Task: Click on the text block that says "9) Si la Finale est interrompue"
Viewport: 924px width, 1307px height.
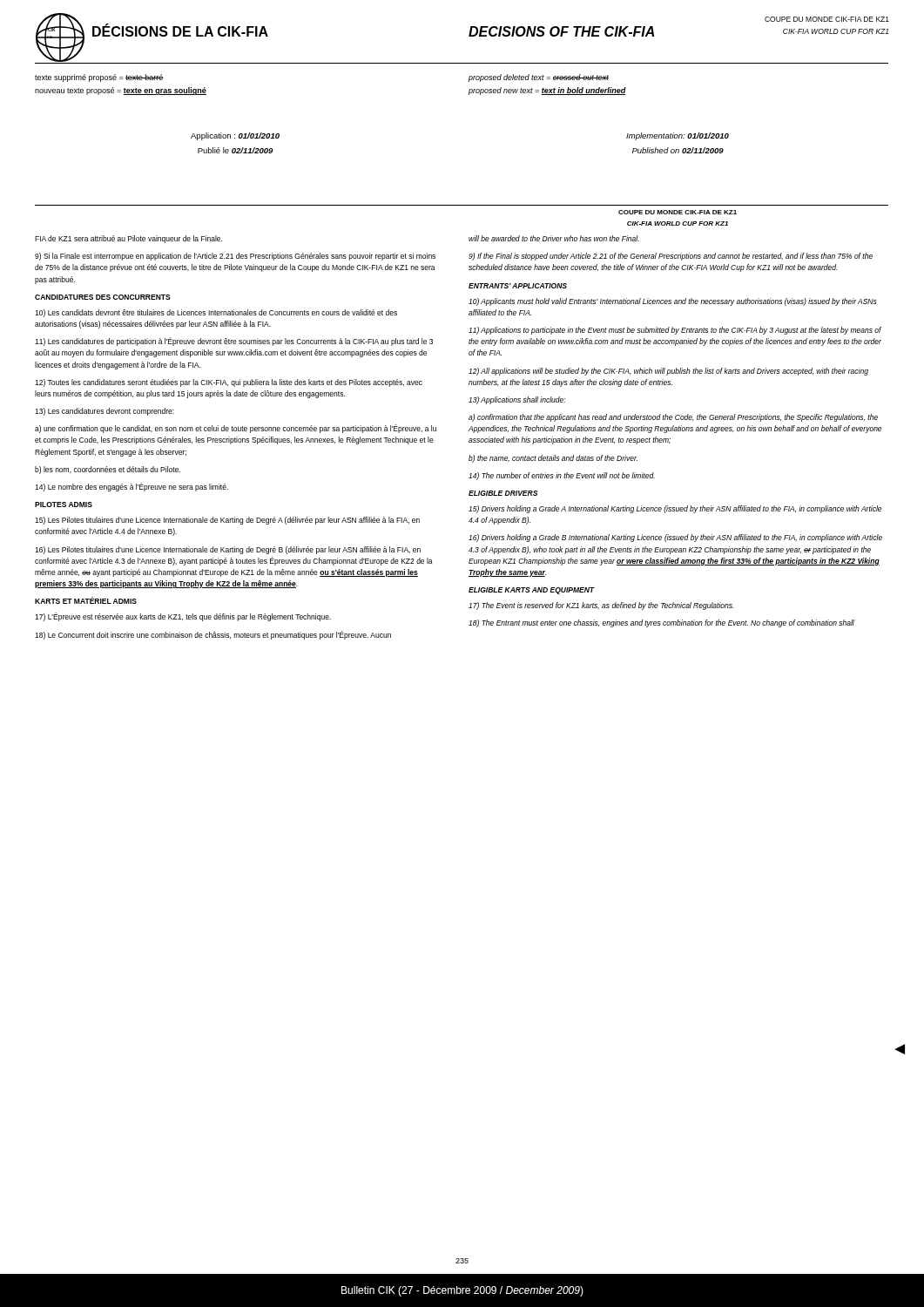Action: pos(235,268)
